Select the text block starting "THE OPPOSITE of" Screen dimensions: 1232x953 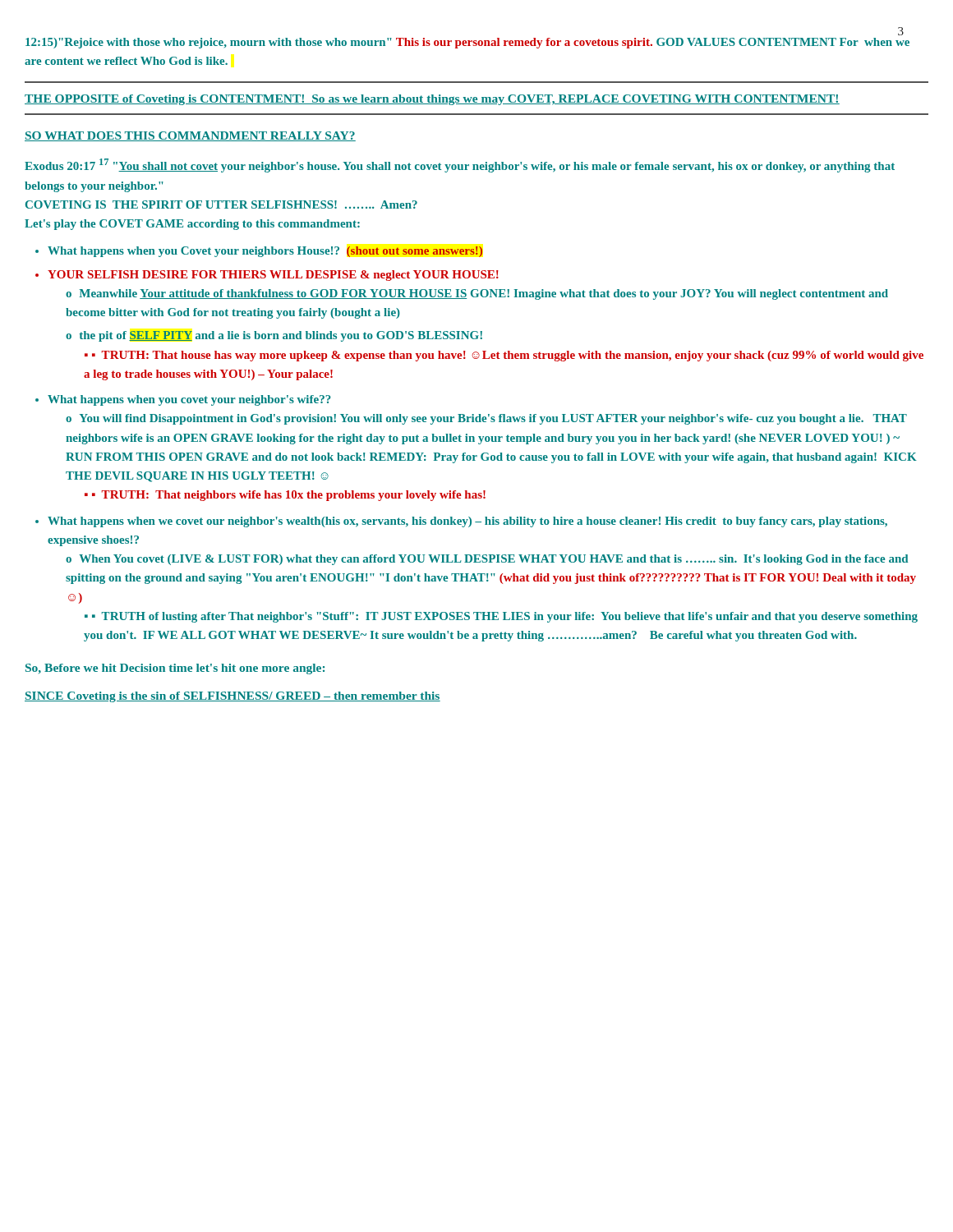432,98
